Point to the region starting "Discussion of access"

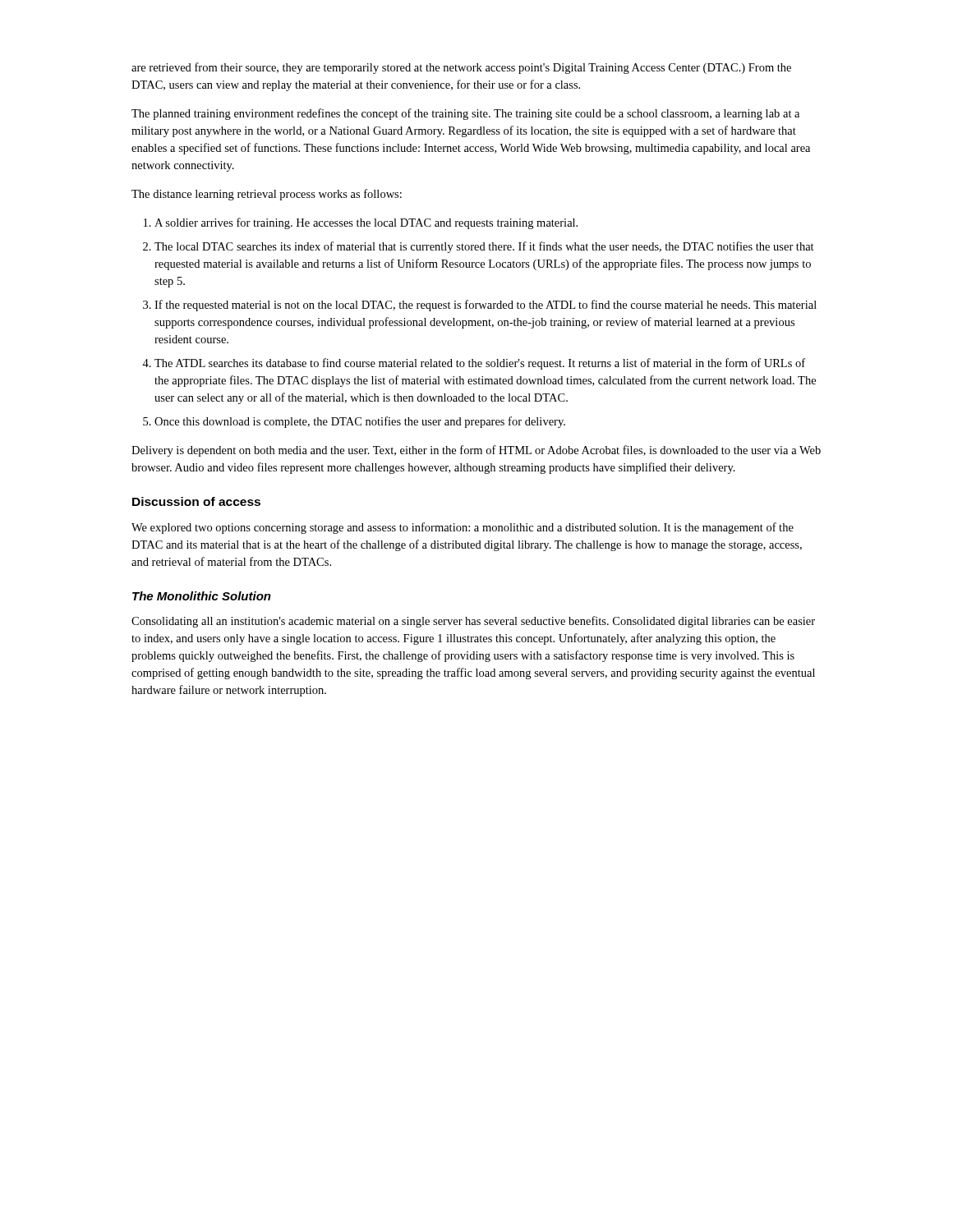pyautogui.click(x=196, y=502)
